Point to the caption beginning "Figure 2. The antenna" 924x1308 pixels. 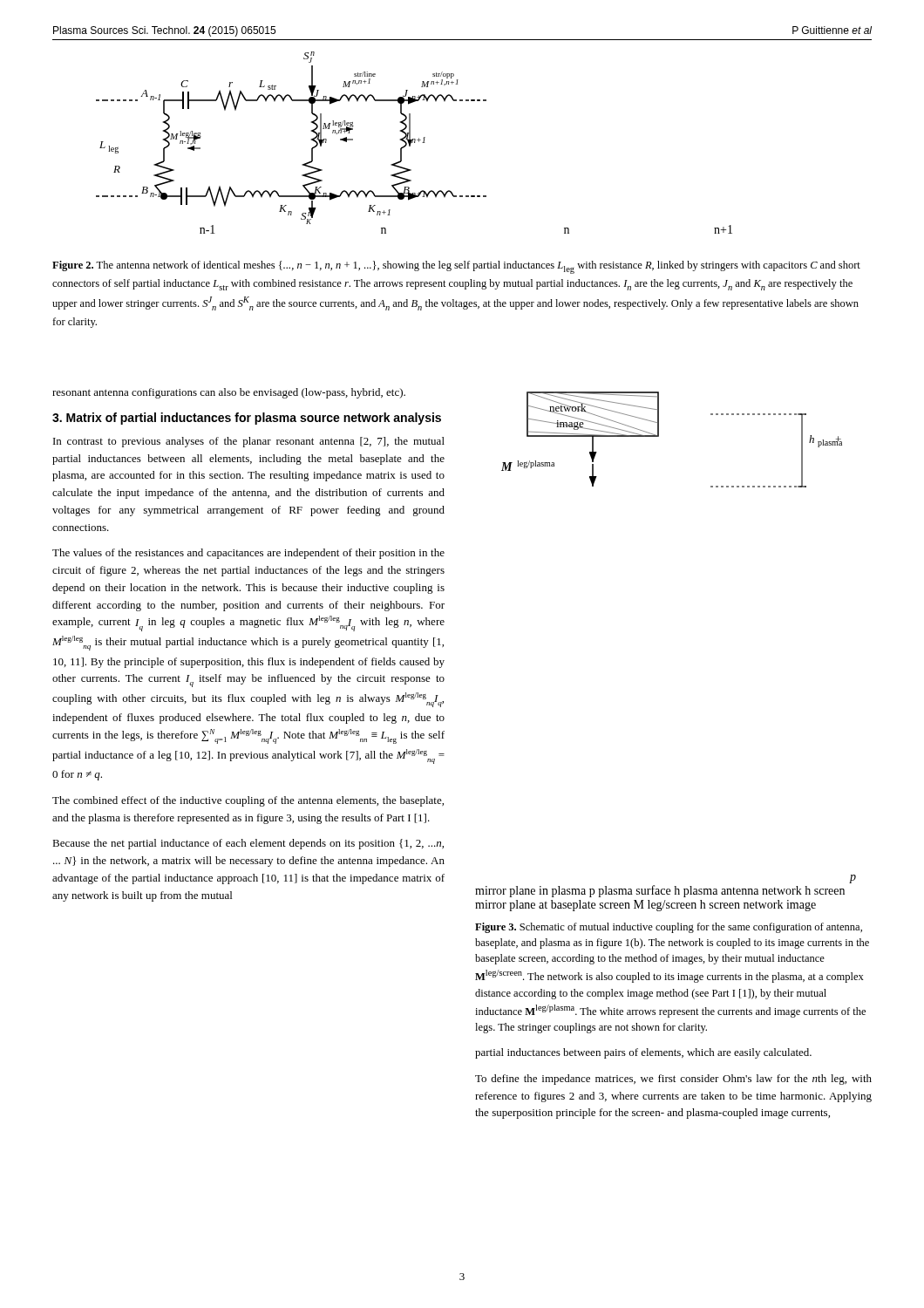[x=456, y=293]
